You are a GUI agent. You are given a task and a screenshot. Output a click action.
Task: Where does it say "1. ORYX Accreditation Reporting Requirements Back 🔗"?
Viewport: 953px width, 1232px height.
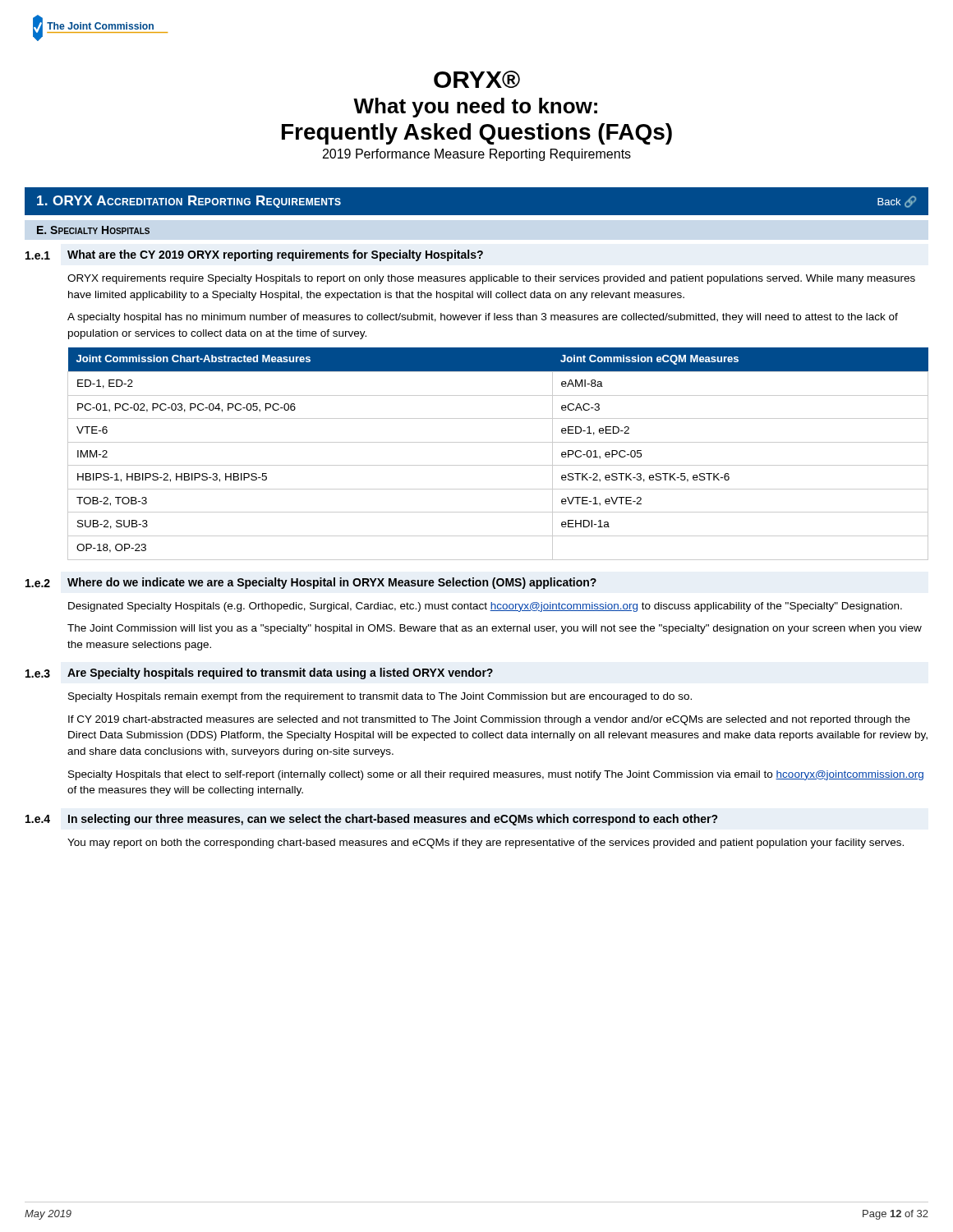(193, 202)
